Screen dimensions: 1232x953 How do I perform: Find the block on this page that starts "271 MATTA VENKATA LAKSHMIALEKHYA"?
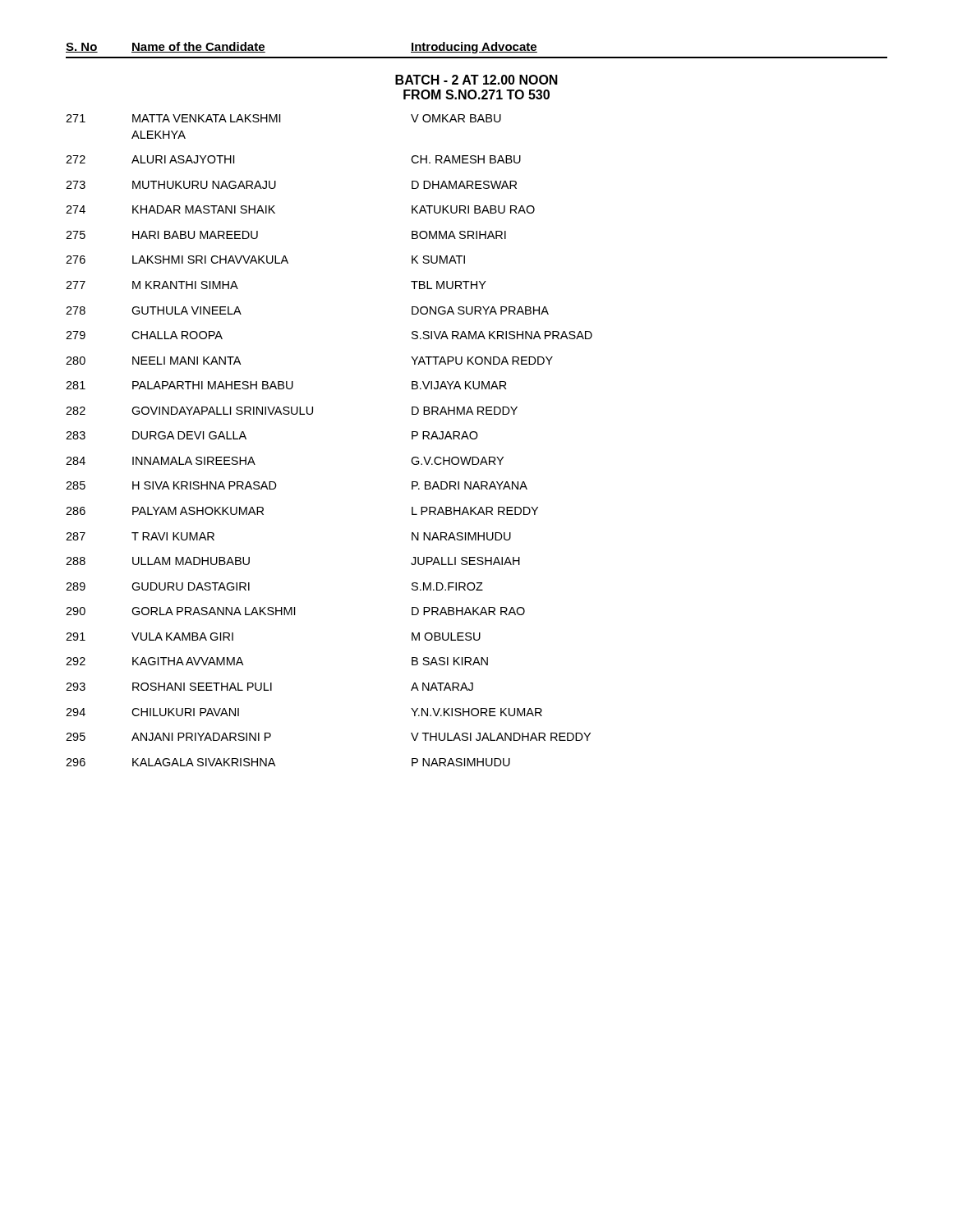476,127
